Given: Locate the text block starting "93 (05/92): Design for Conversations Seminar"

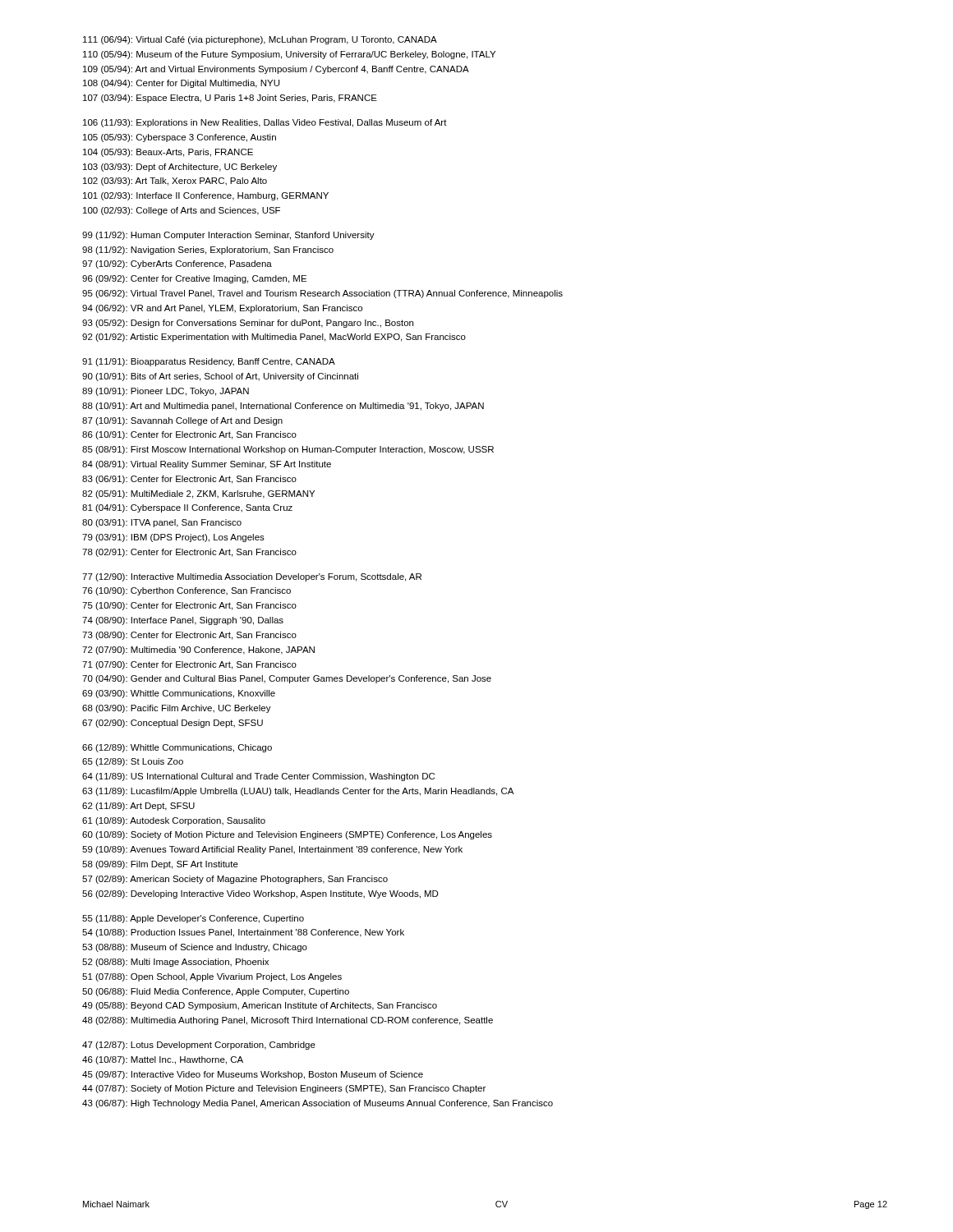Looking at the screenshot, I should 248,323.
